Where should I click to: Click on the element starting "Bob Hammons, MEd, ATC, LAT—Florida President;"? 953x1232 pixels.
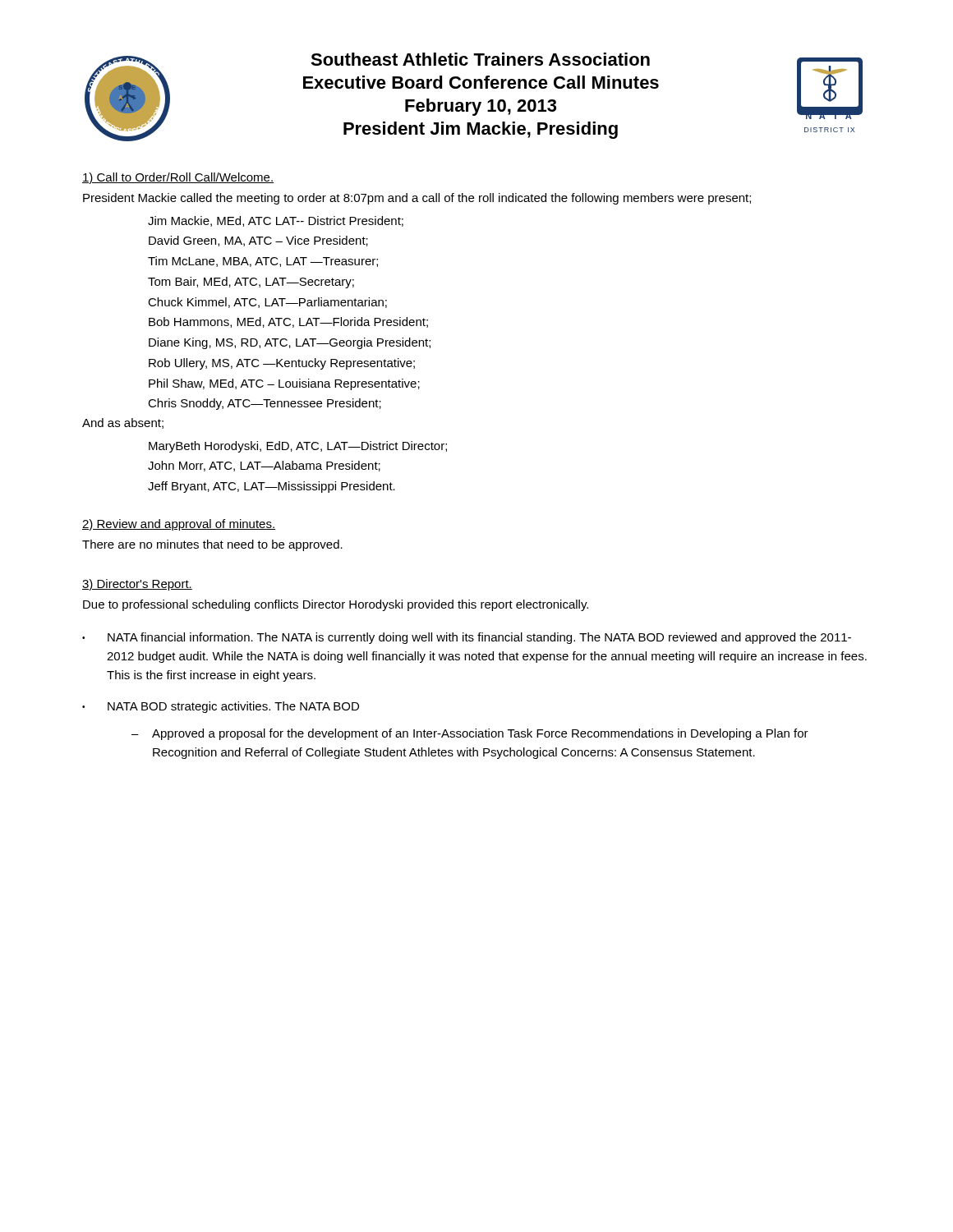point(288,322)
